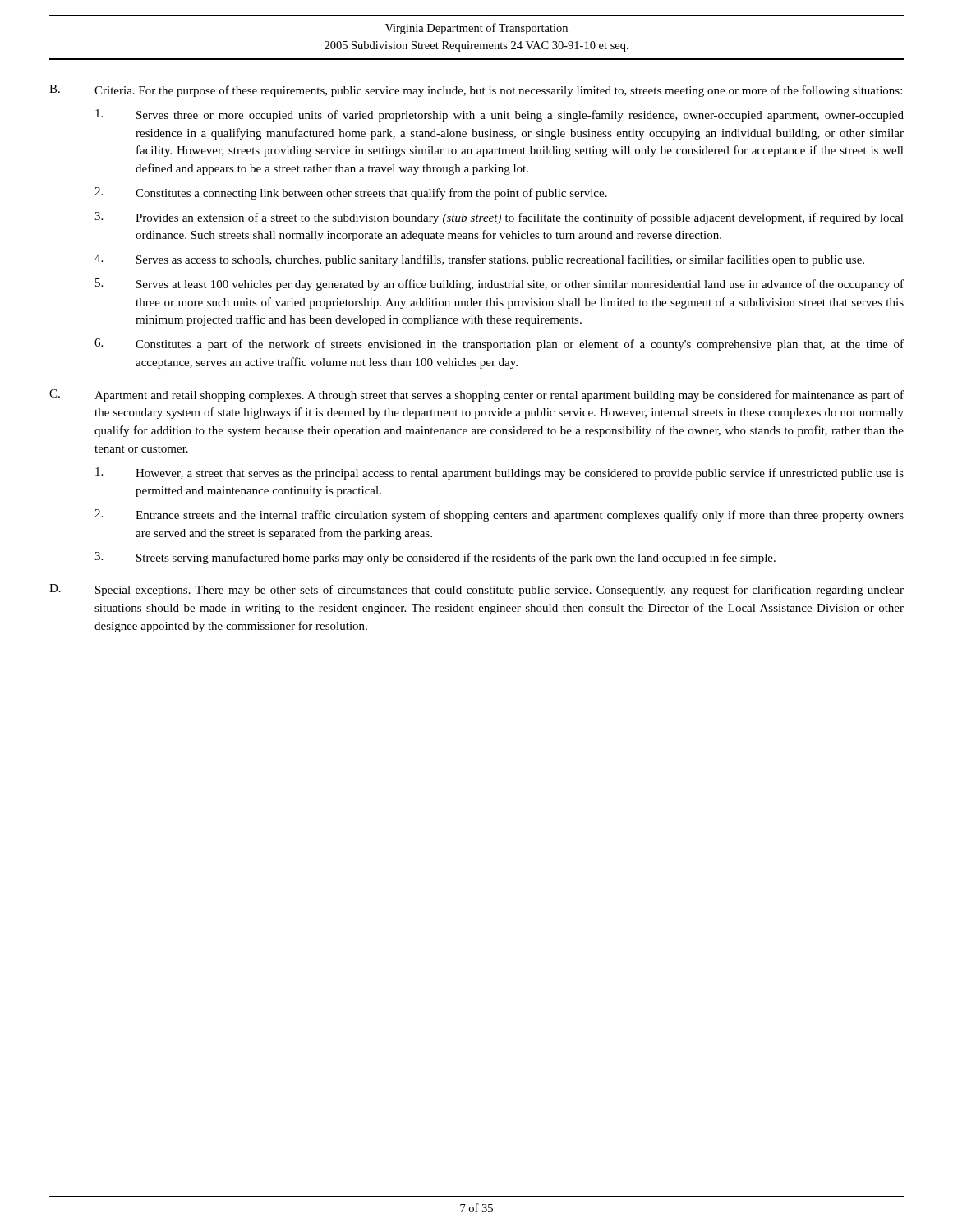
Task: Click on the passage starting "Serves three or more occupied units"
Action: 499,142
